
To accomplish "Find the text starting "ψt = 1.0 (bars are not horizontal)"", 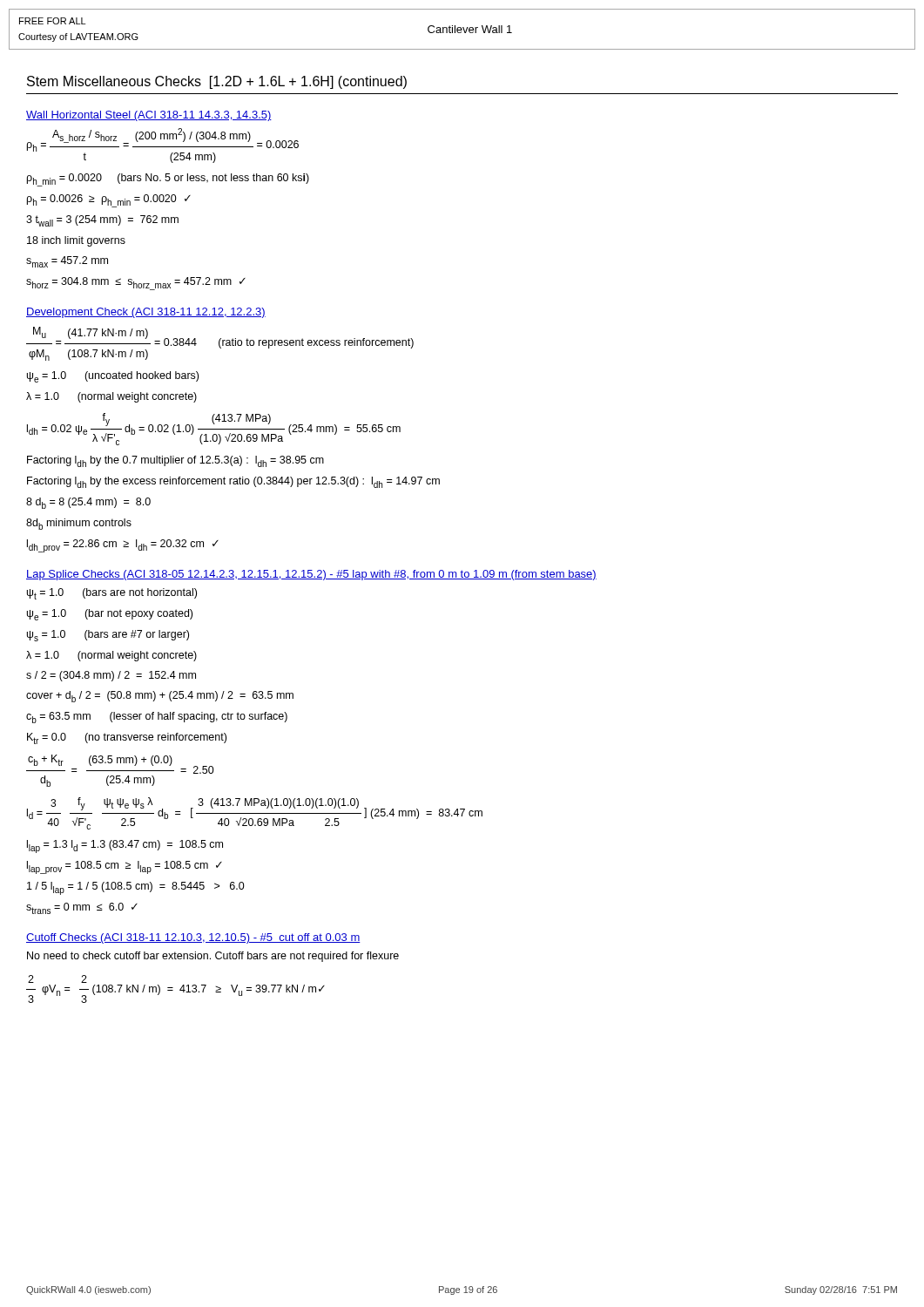I will [x=112, y=594].
